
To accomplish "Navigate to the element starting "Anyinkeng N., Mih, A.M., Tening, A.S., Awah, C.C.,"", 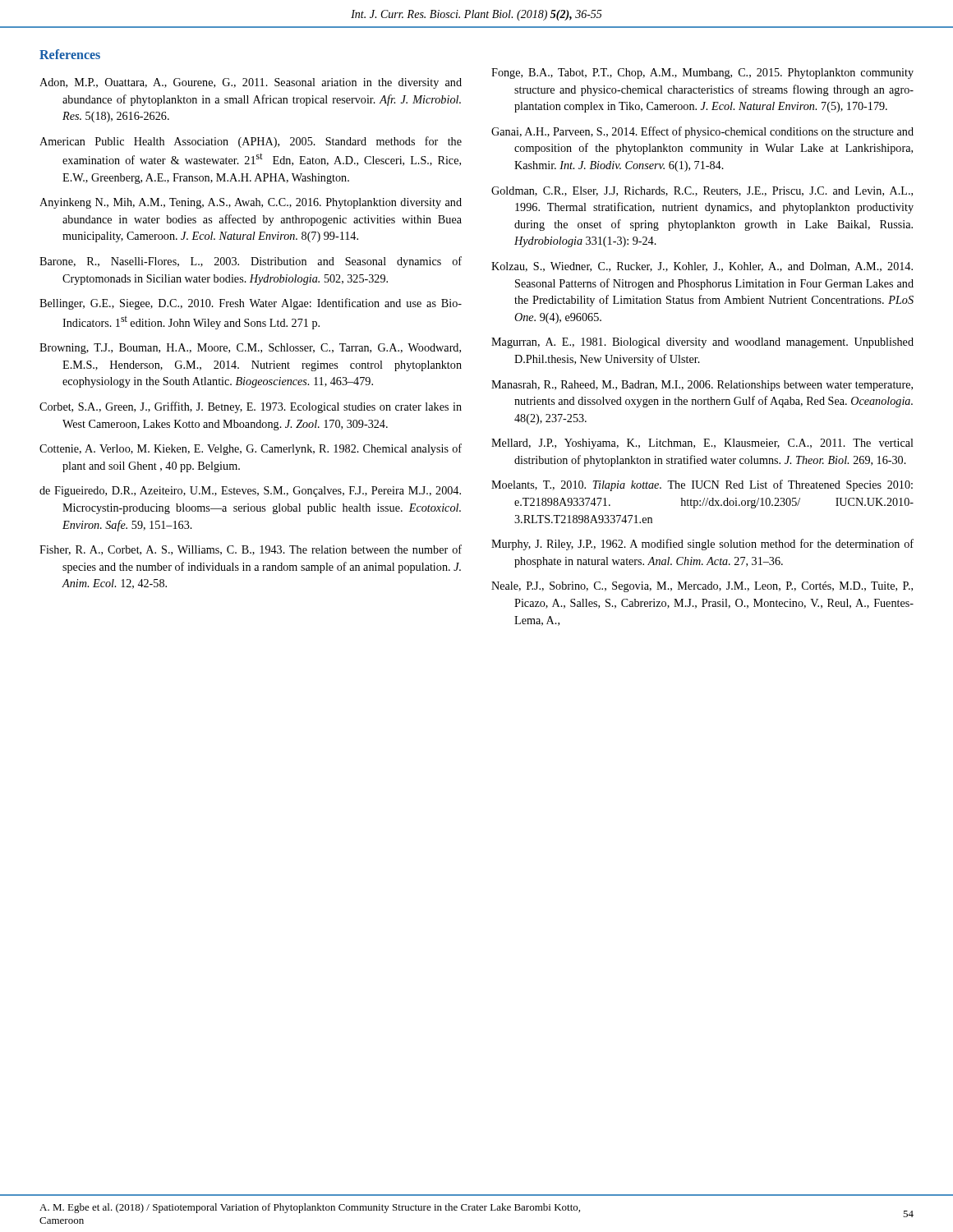I will tap(251, 219).
